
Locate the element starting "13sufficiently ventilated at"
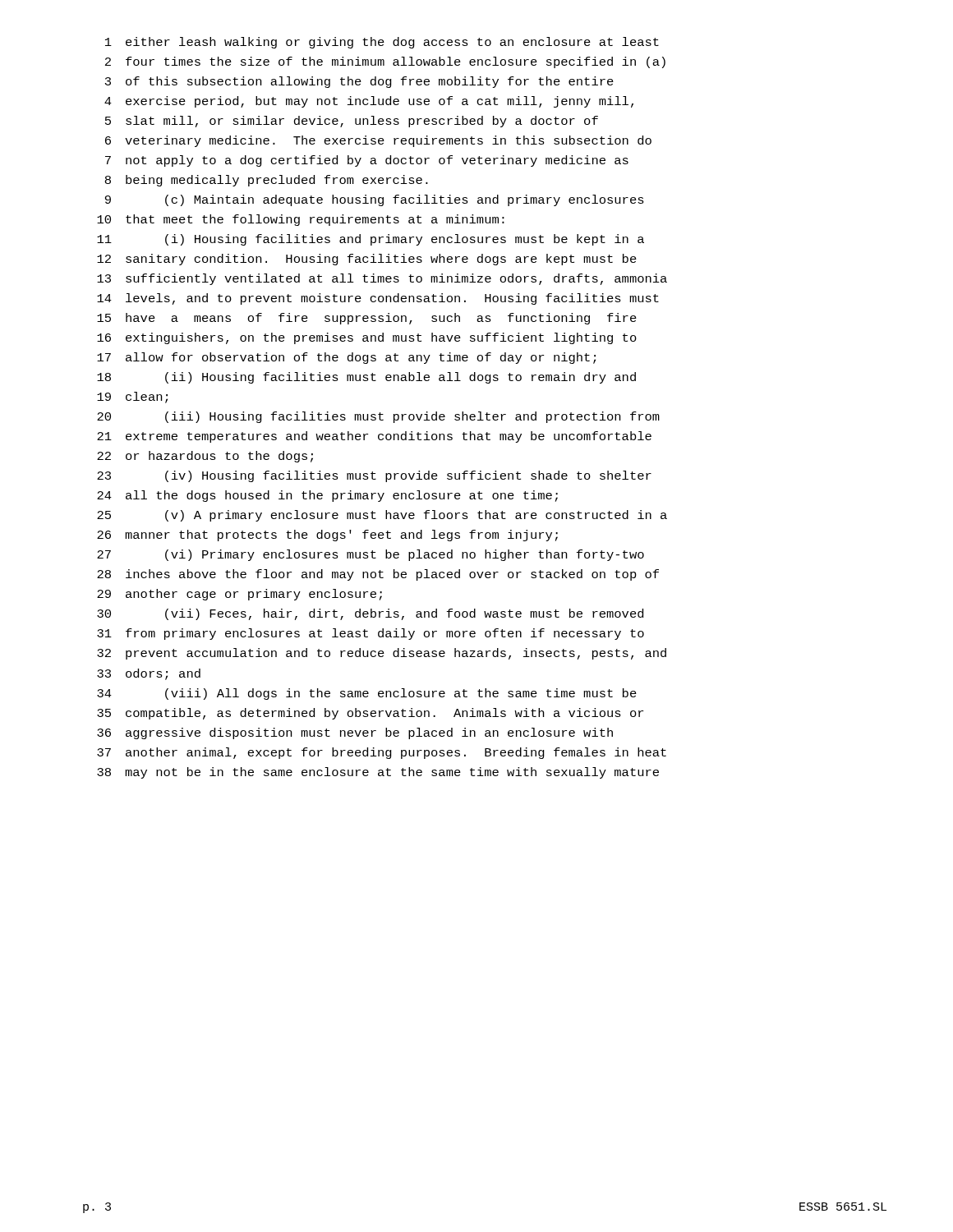click(x=485, y=279)
